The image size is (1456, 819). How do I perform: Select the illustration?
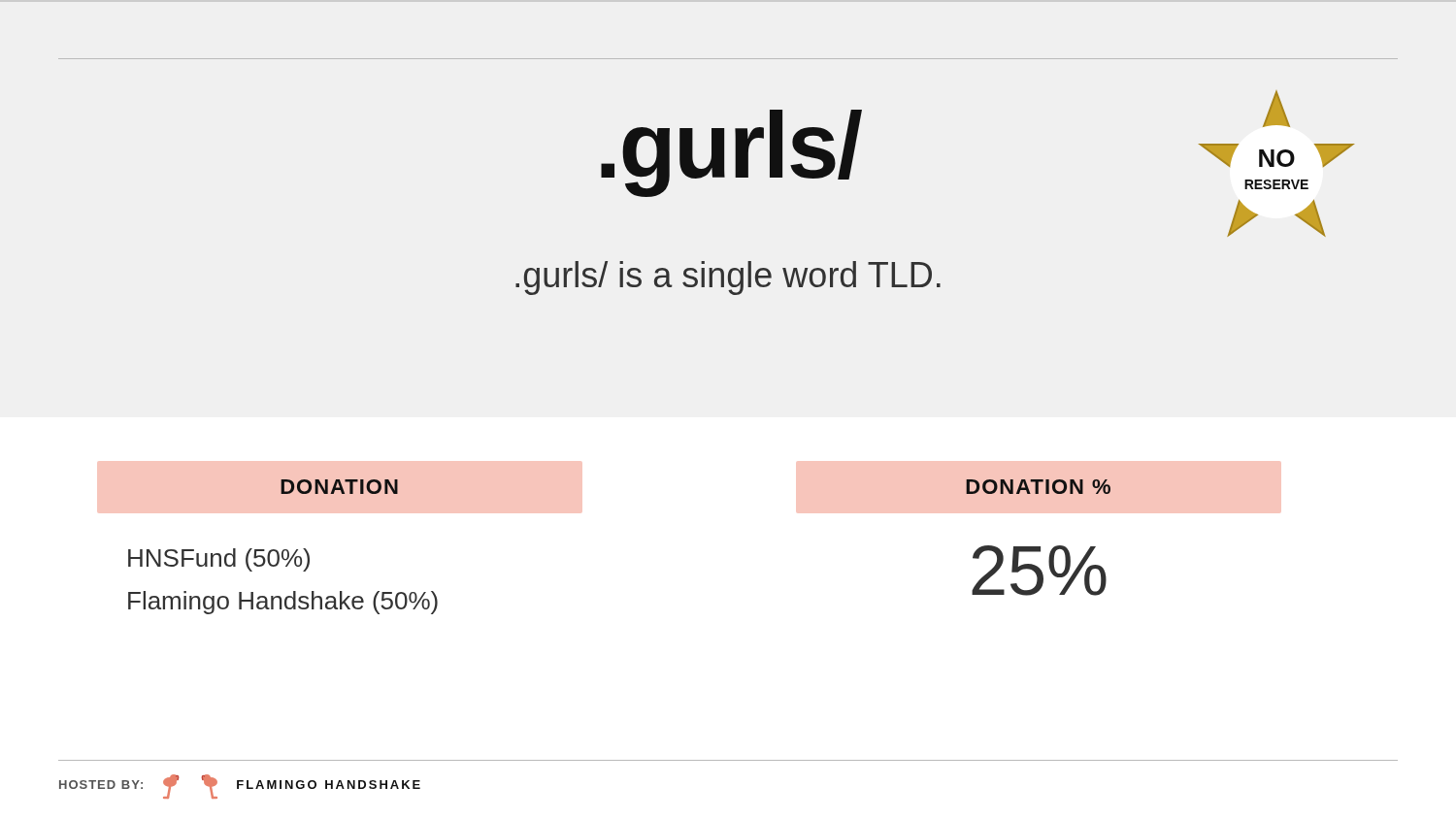[x=1276, y=171]
